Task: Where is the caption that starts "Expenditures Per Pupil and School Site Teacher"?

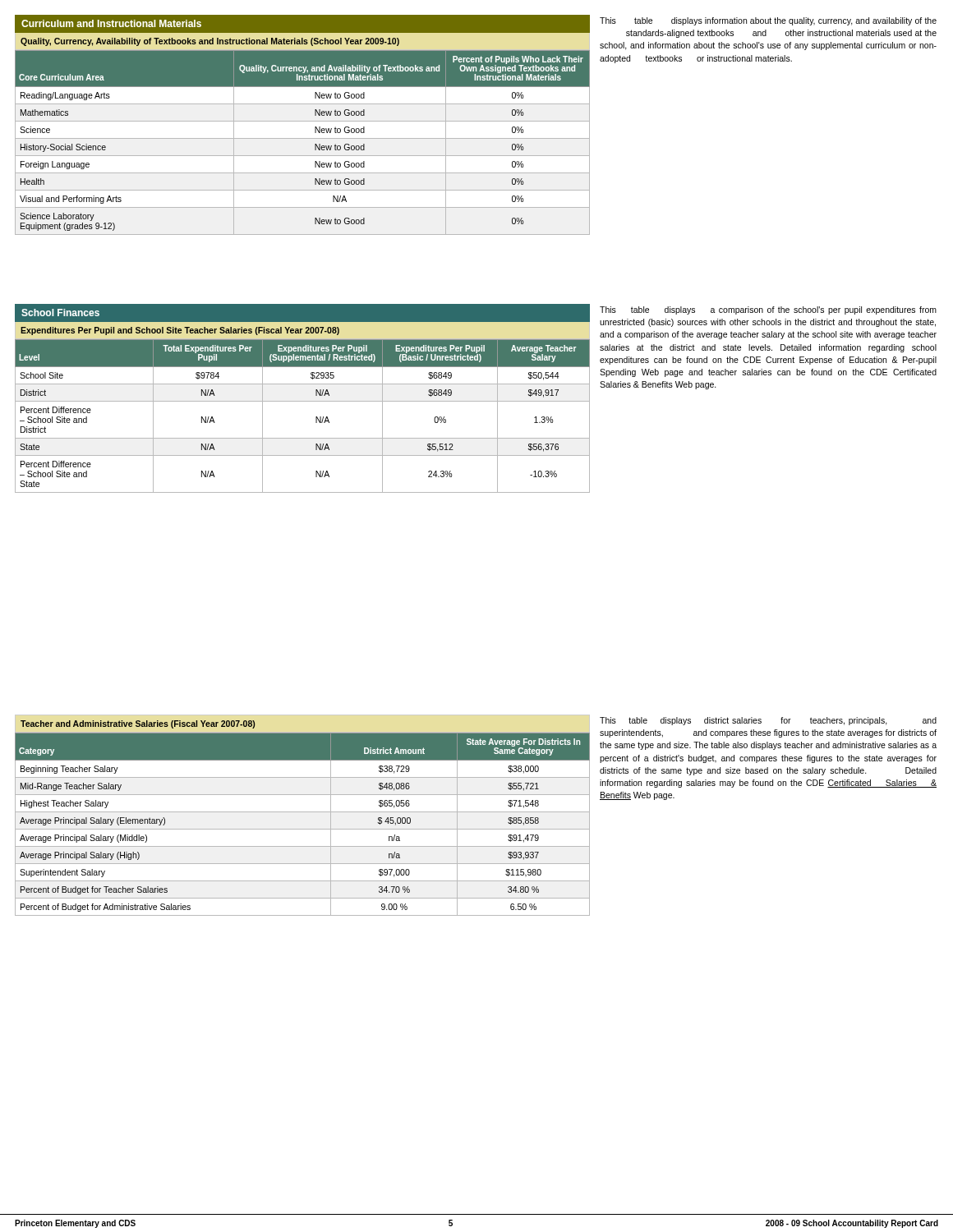Action: (180, 330)
